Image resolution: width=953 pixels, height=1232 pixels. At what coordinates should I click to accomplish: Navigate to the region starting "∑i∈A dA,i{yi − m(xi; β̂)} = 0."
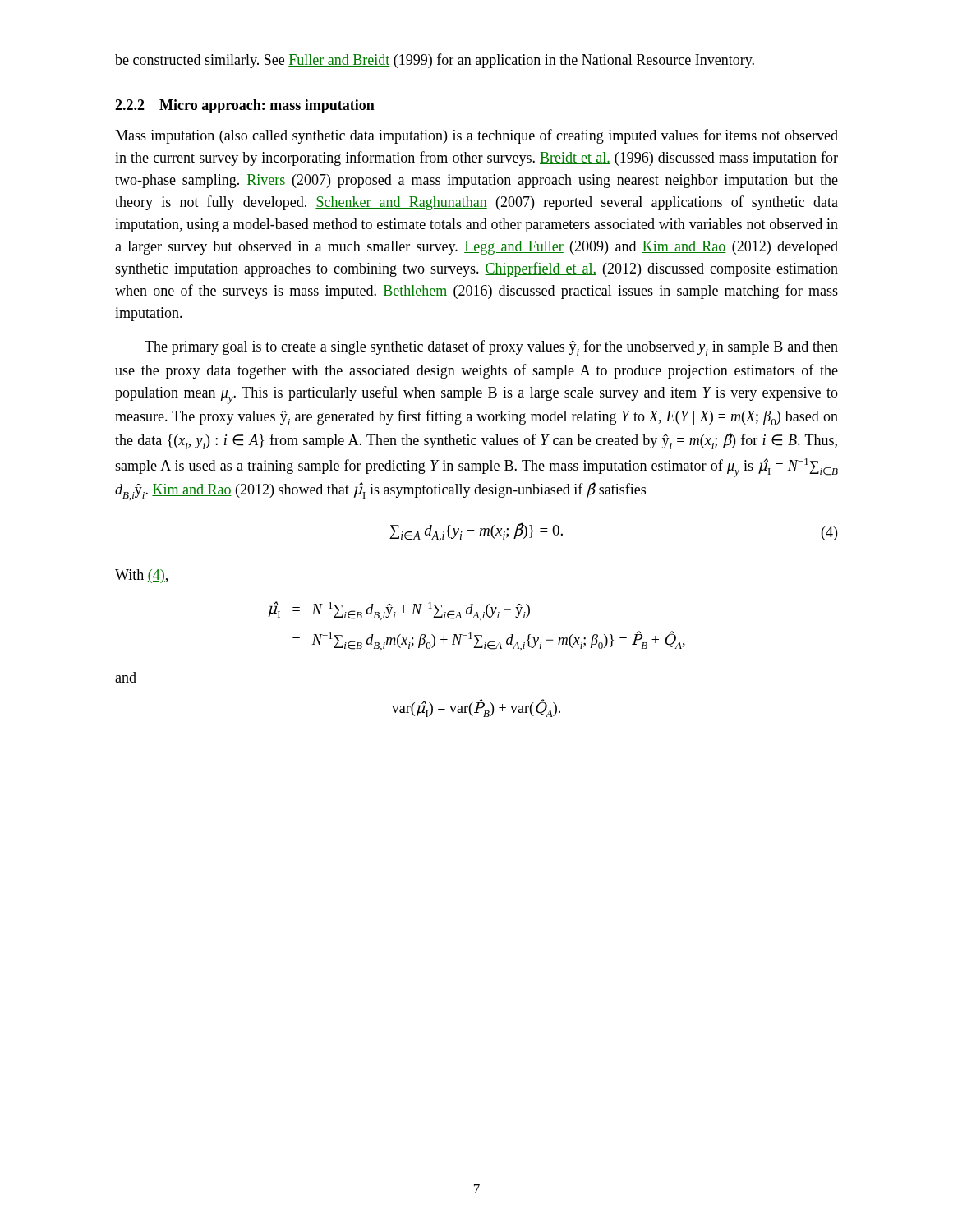pos(461,532)
